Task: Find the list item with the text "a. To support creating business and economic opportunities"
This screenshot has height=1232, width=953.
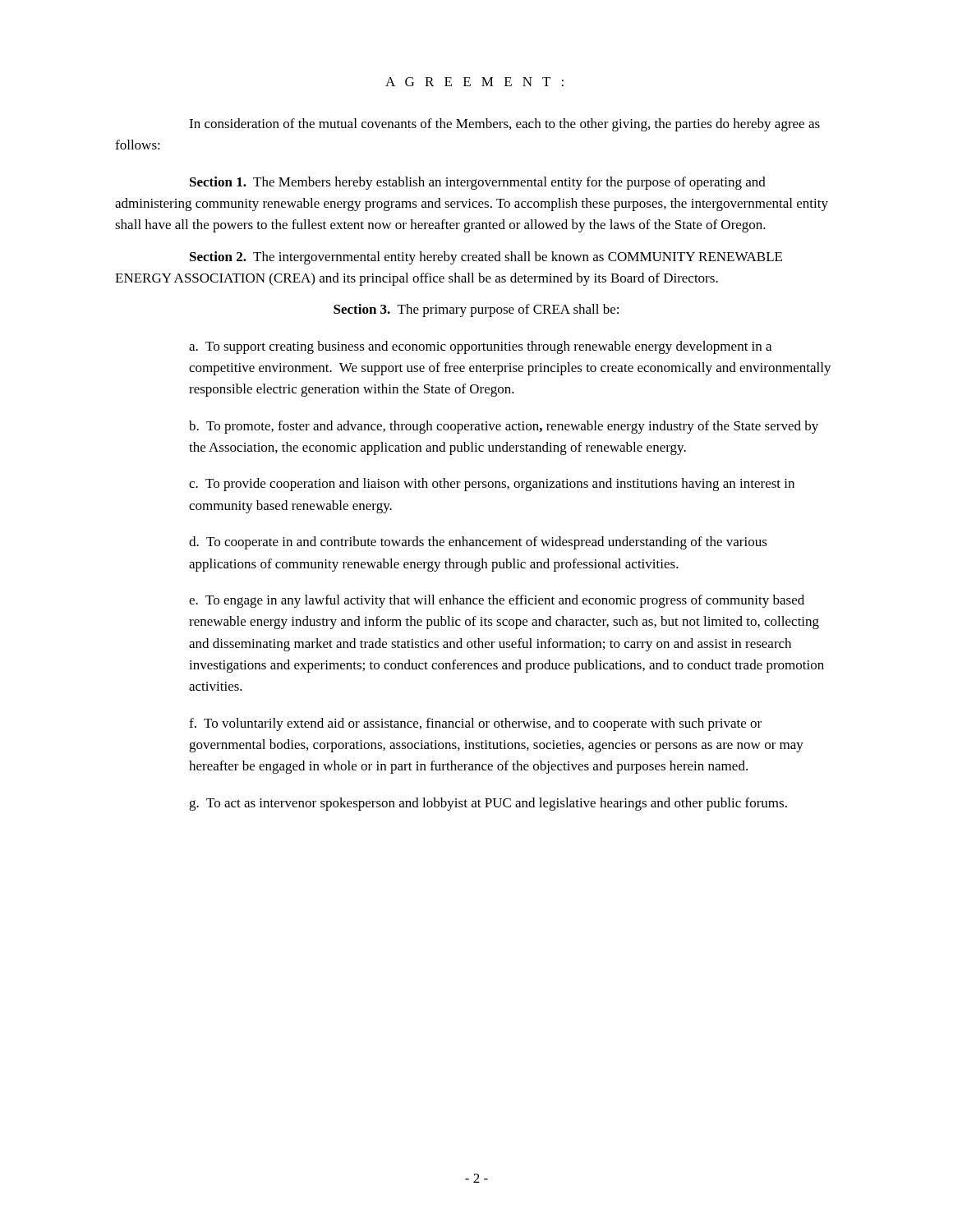Action: point(510,368)
